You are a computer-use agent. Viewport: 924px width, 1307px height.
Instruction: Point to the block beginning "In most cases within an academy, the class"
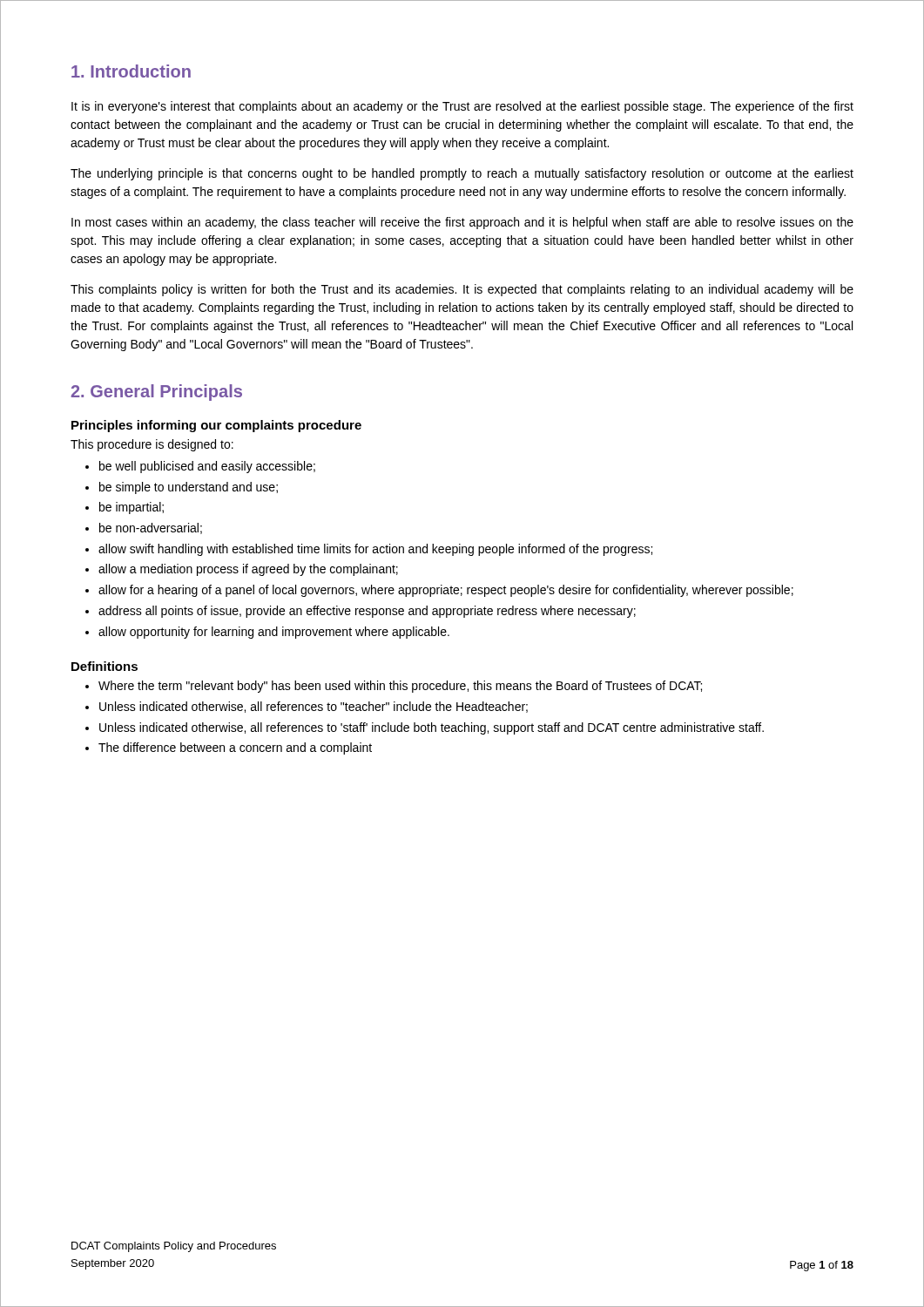pyautogui.click(x=462, y=240)
